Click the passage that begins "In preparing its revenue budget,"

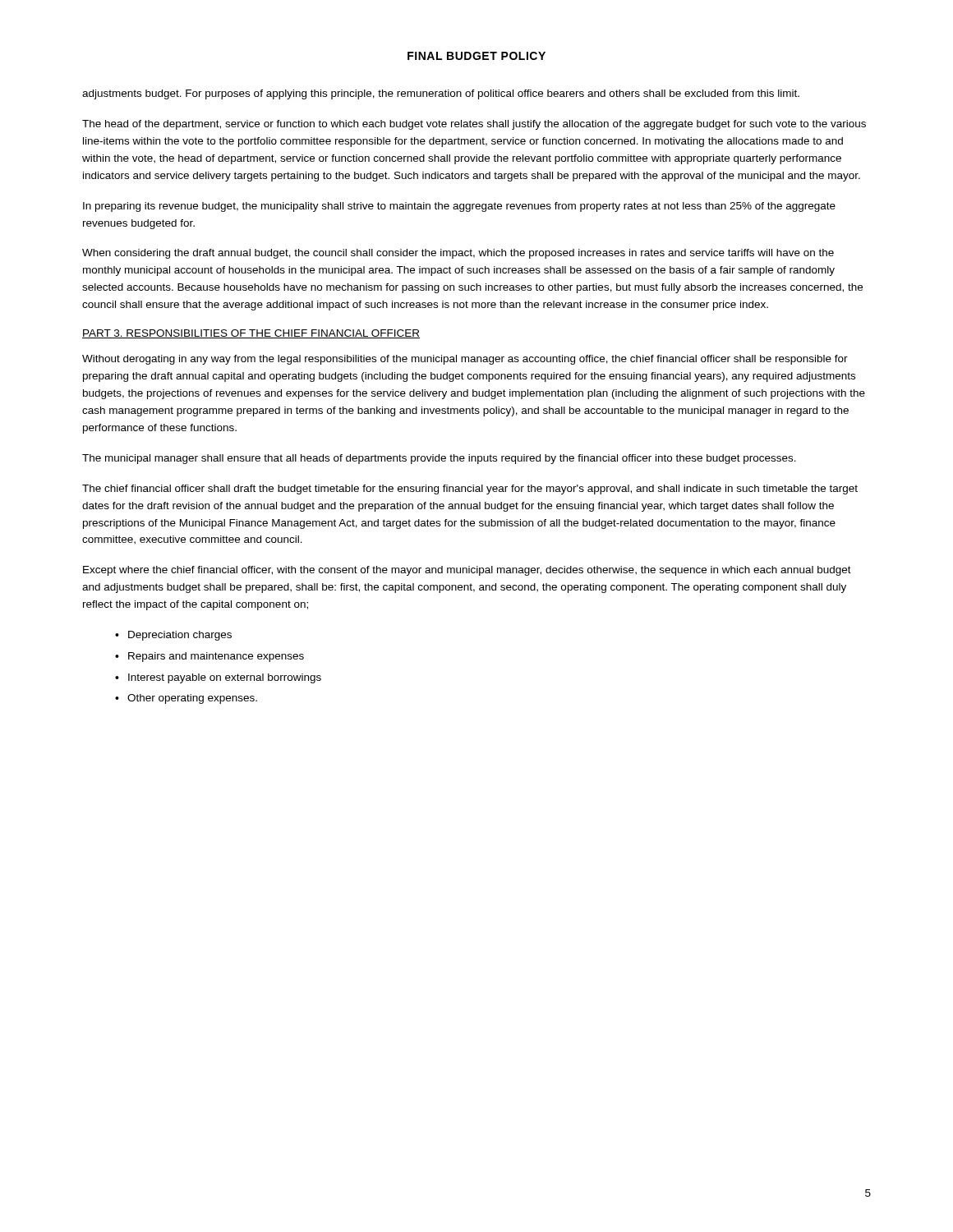pos(459,214)
